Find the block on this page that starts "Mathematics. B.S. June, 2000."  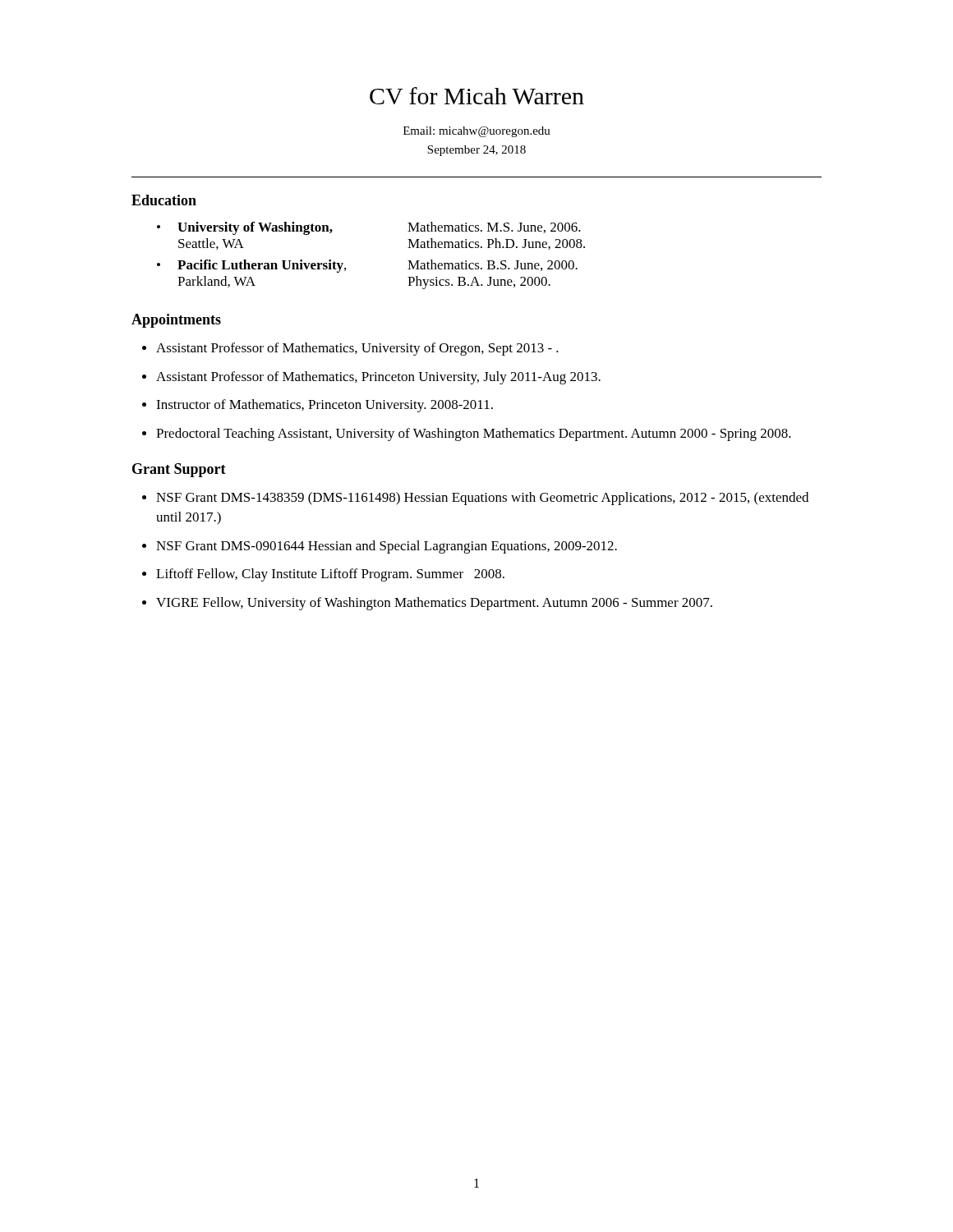[x=493, y=273]
